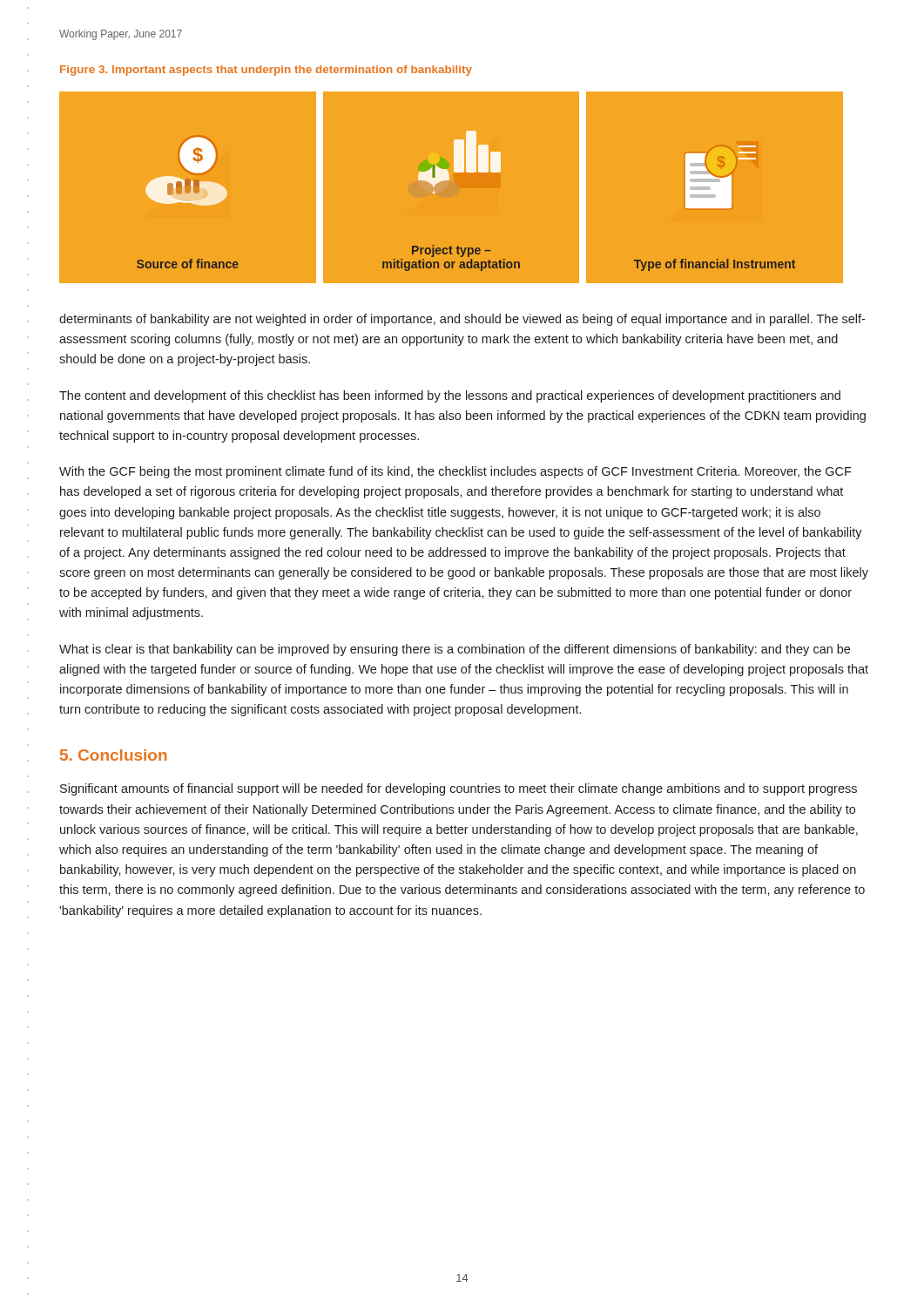Where is the caption that starts "Figure 3. Important aspects that underpin"?
Viewport: 924px width, 1307px height.
tap(266, 69)
